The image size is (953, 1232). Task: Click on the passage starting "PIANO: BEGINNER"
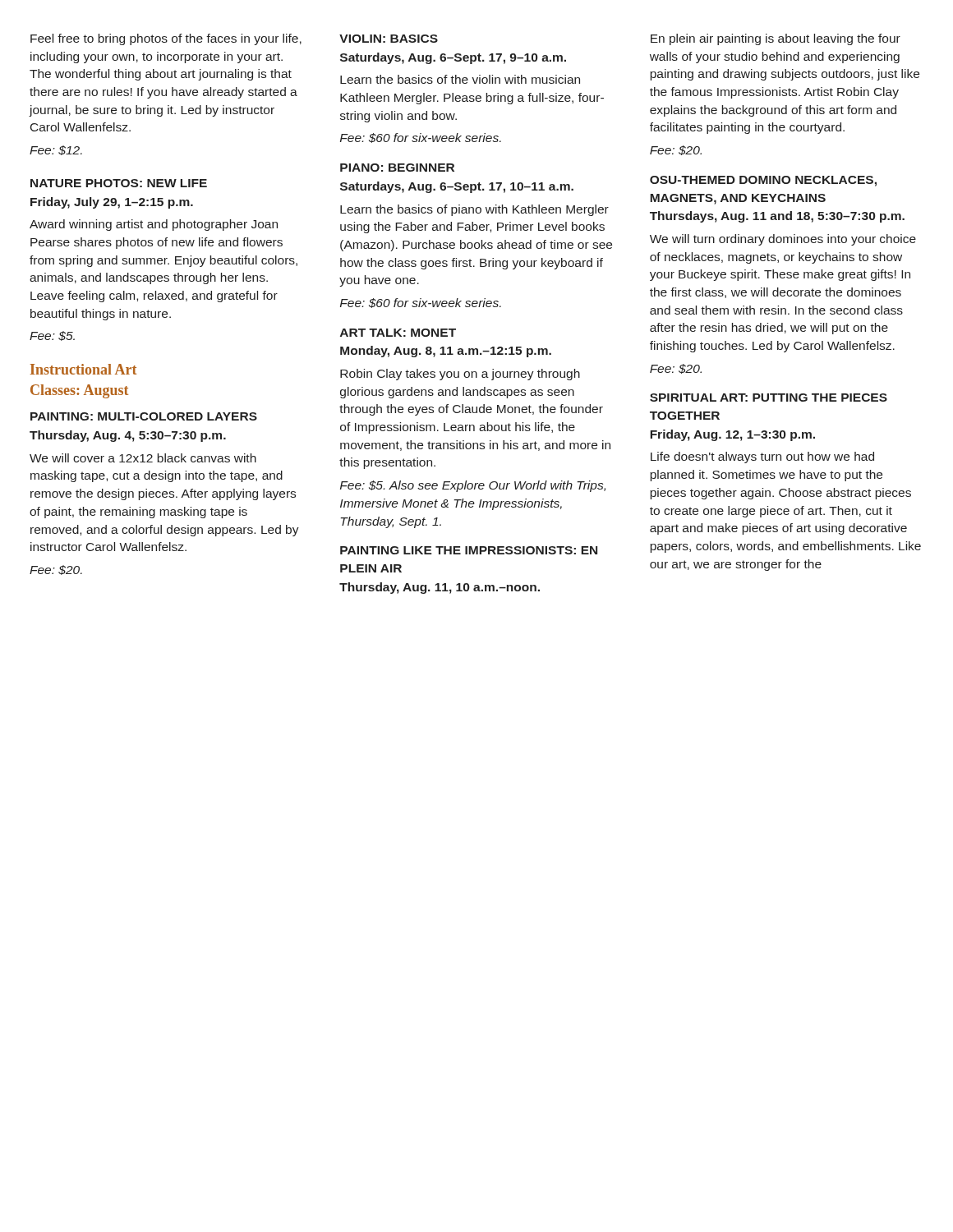(x=397, y=167)
